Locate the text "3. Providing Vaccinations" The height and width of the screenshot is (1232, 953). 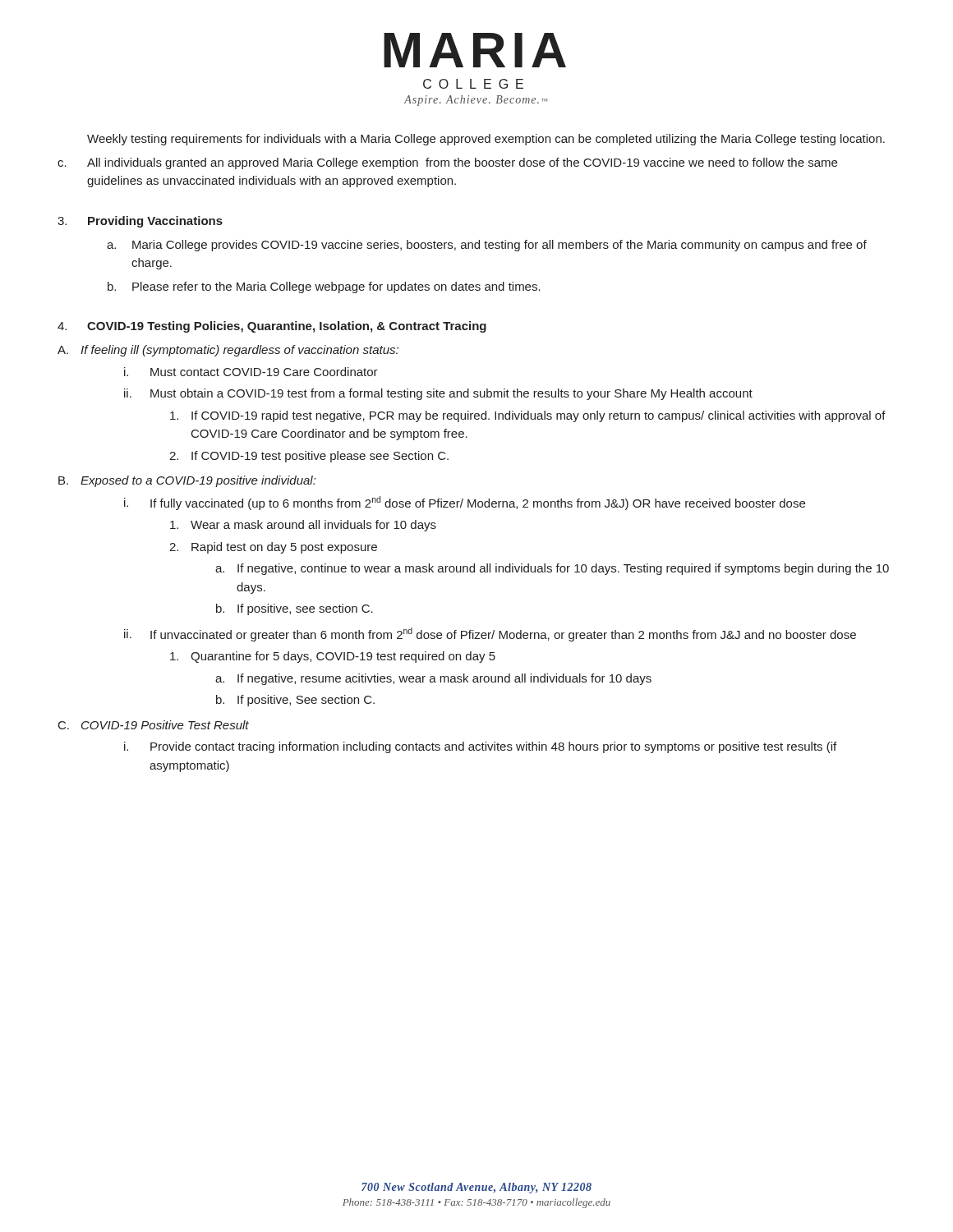pyautogui.click(x=140, y=222)
